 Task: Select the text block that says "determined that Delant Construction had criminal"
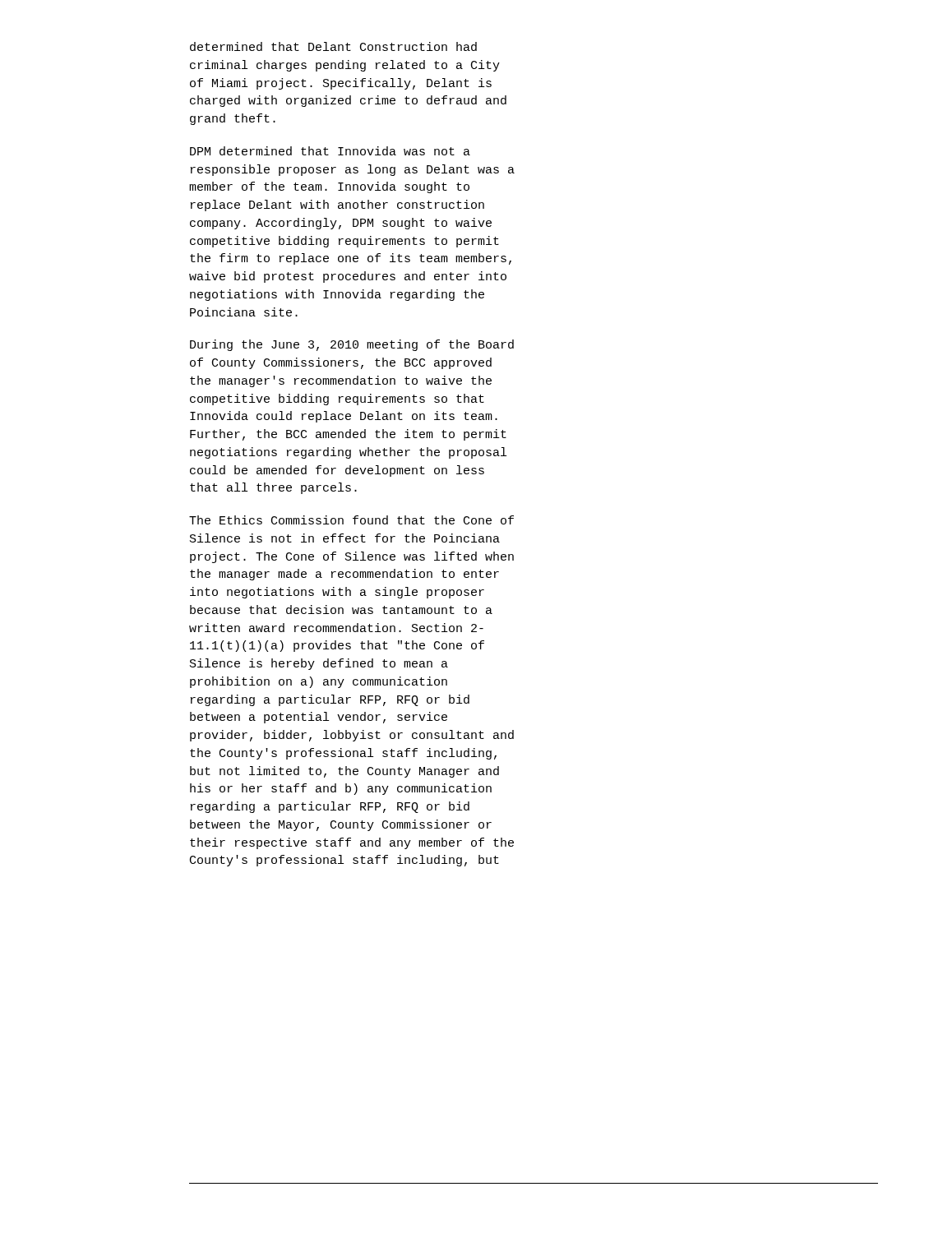point(348,84)
